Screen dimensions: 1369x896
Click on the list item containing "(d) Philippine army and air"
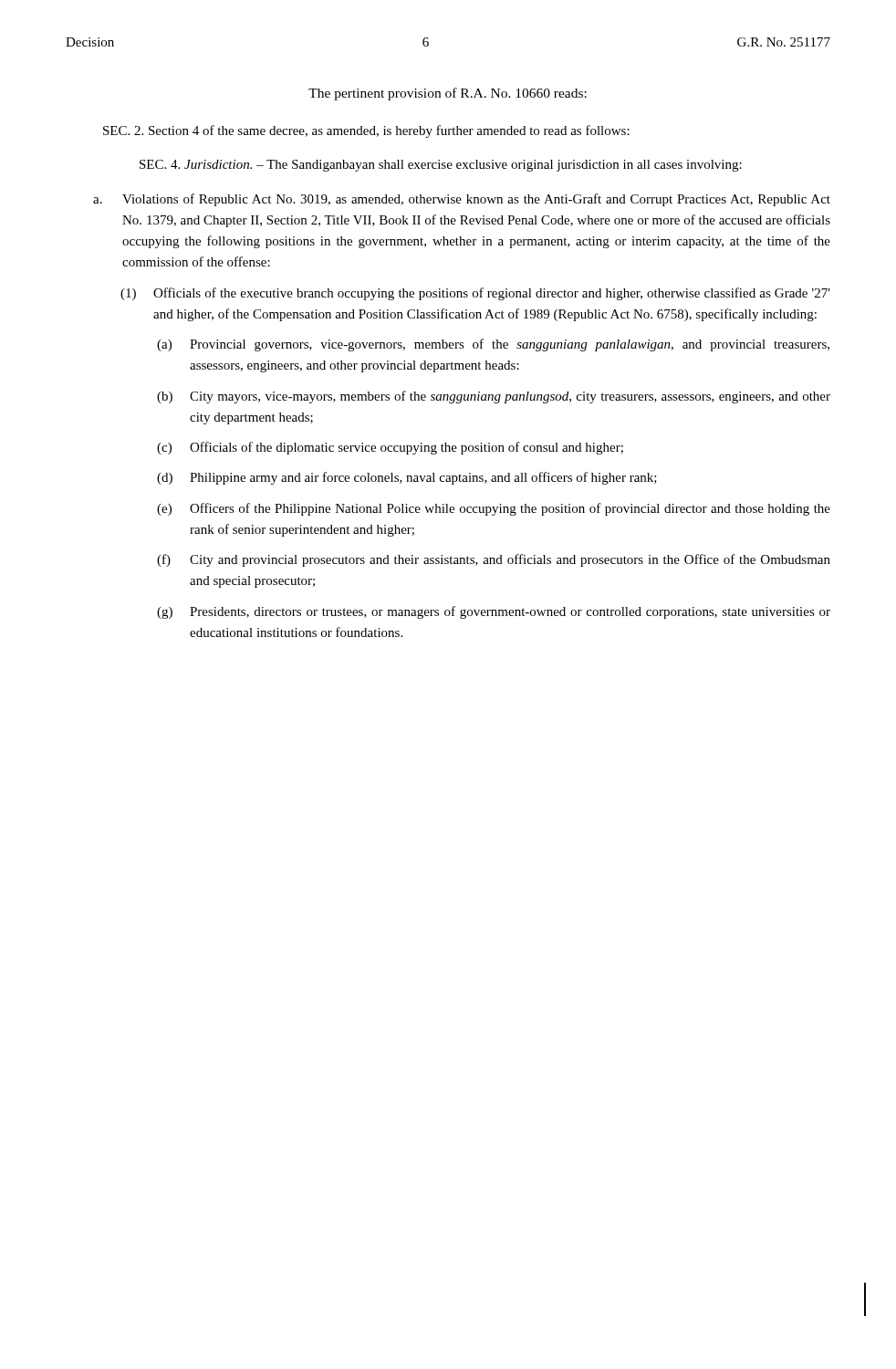pyautogui.click(x=494, y=478)
